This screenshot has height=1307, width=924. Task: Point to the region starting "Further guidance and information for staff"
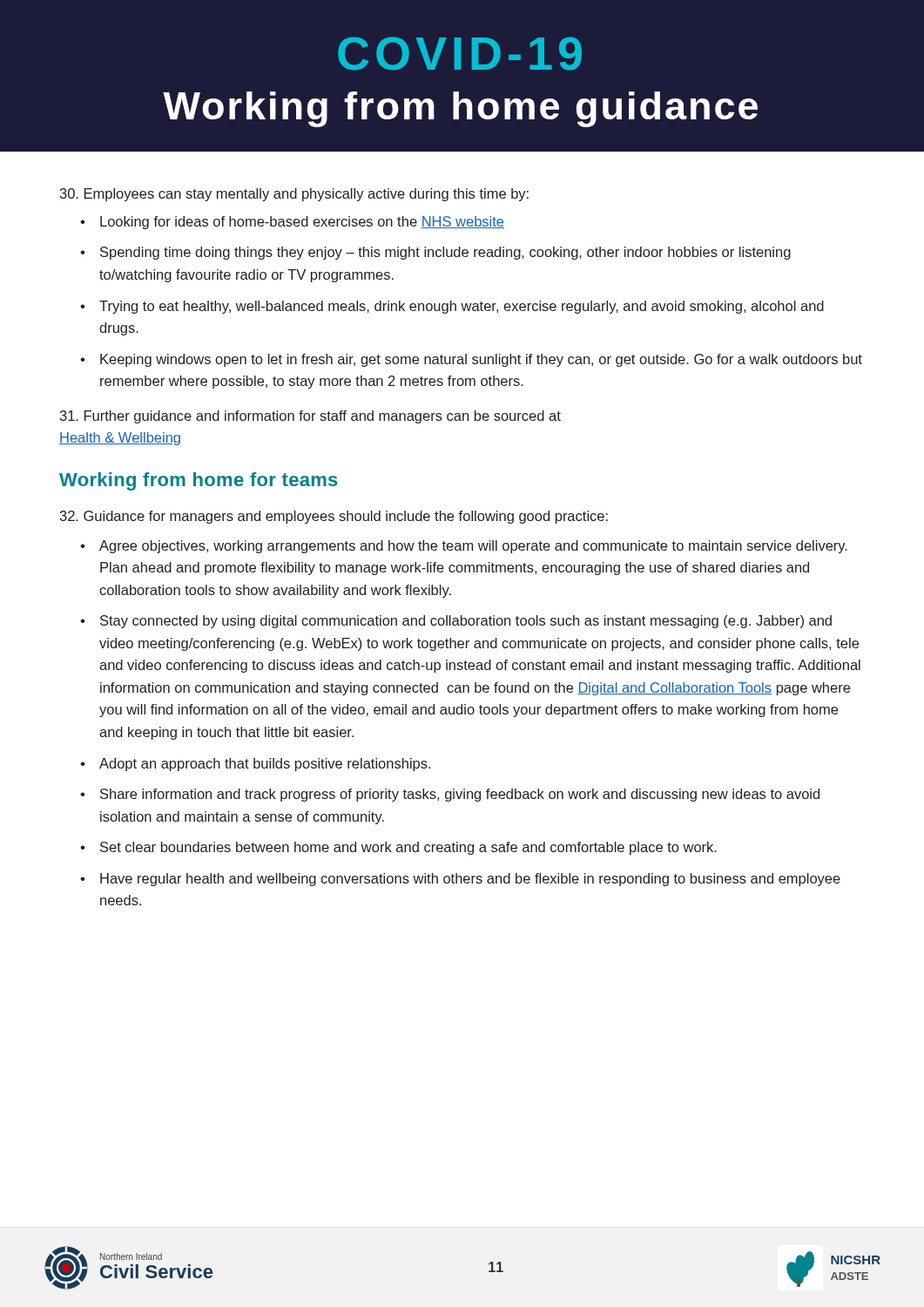pos(310,427)
